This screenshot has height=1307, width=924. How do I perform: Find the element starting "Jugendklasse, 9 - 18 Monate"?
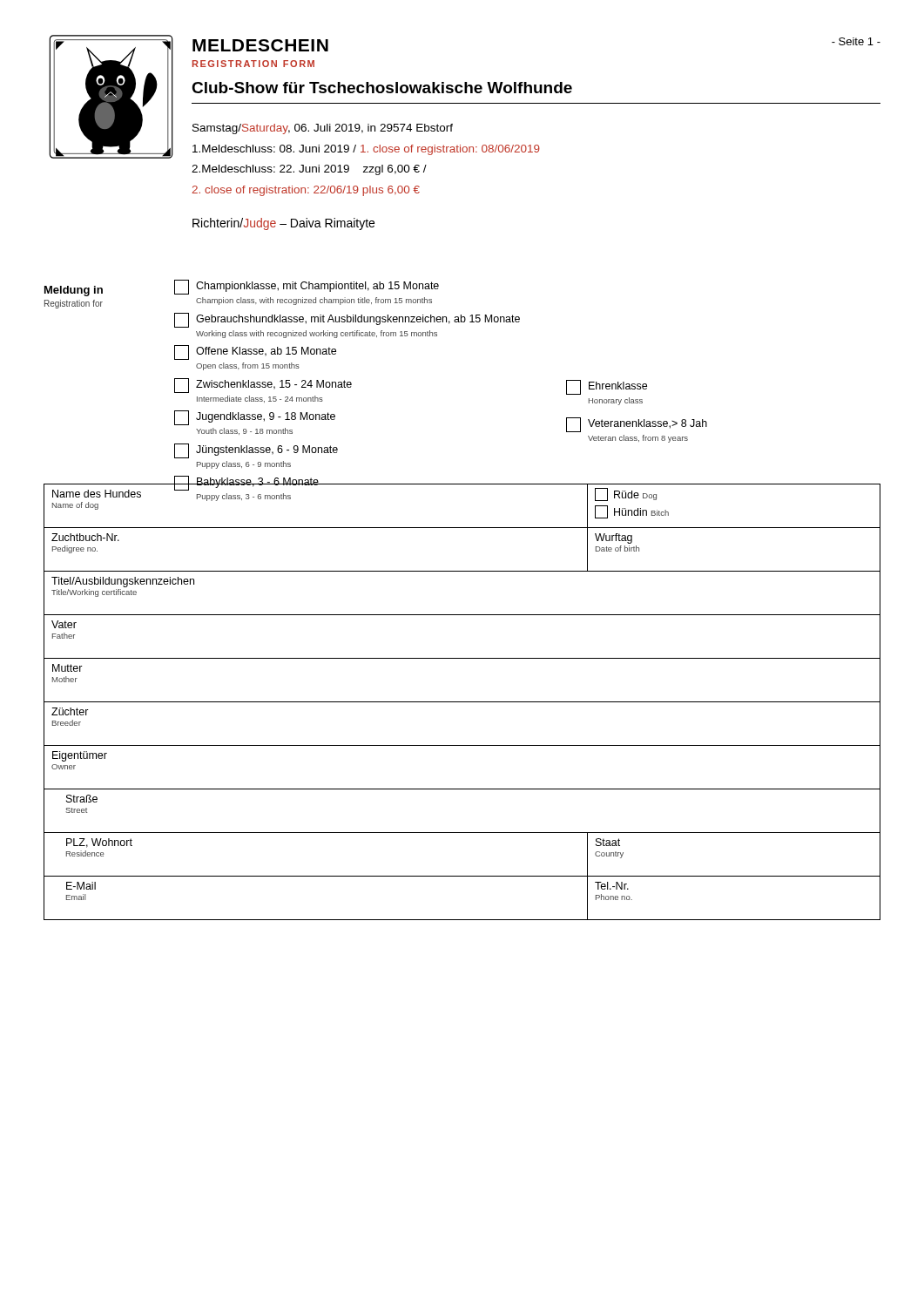[255, 424]
